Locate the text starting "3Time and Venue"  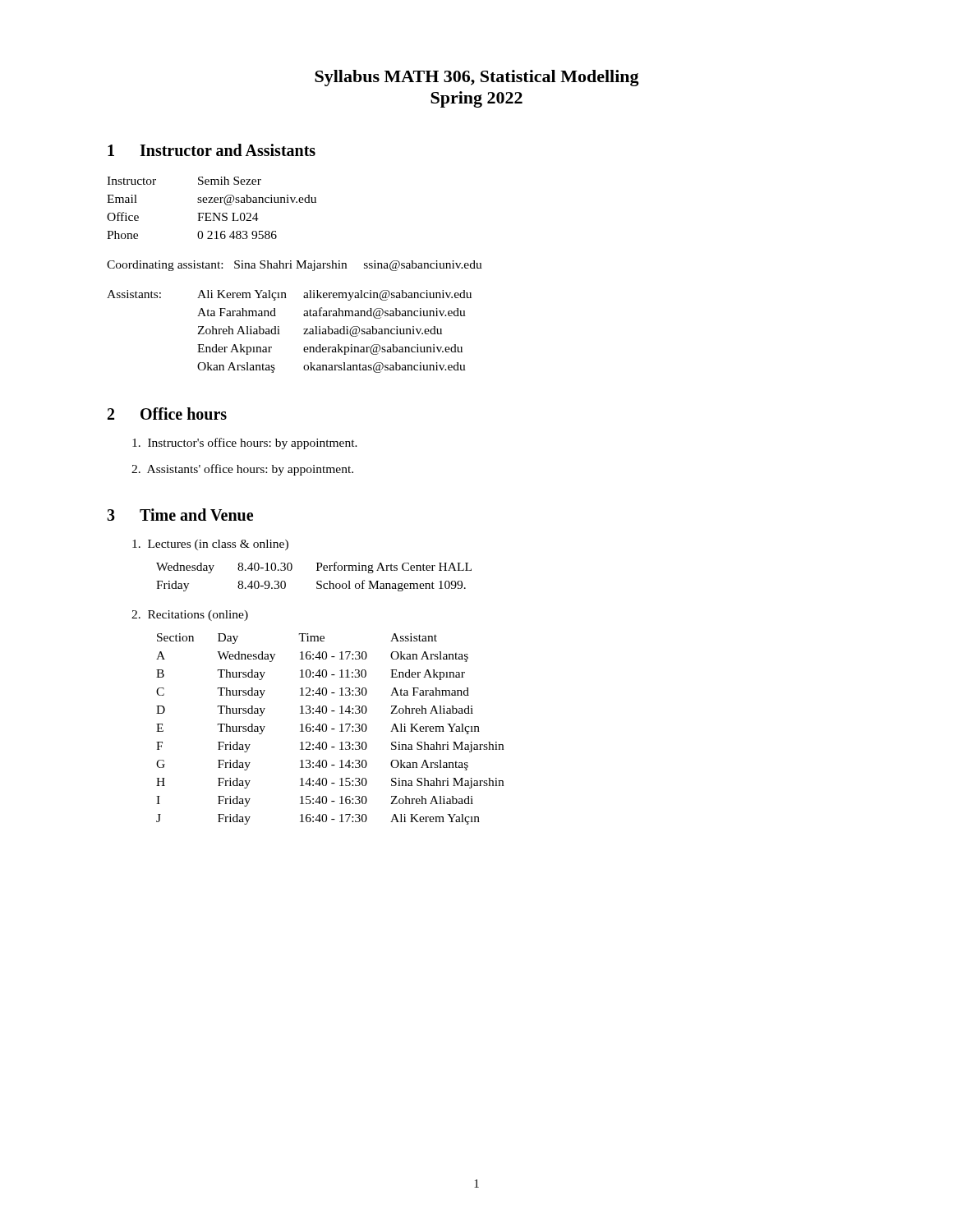(180, 515)
